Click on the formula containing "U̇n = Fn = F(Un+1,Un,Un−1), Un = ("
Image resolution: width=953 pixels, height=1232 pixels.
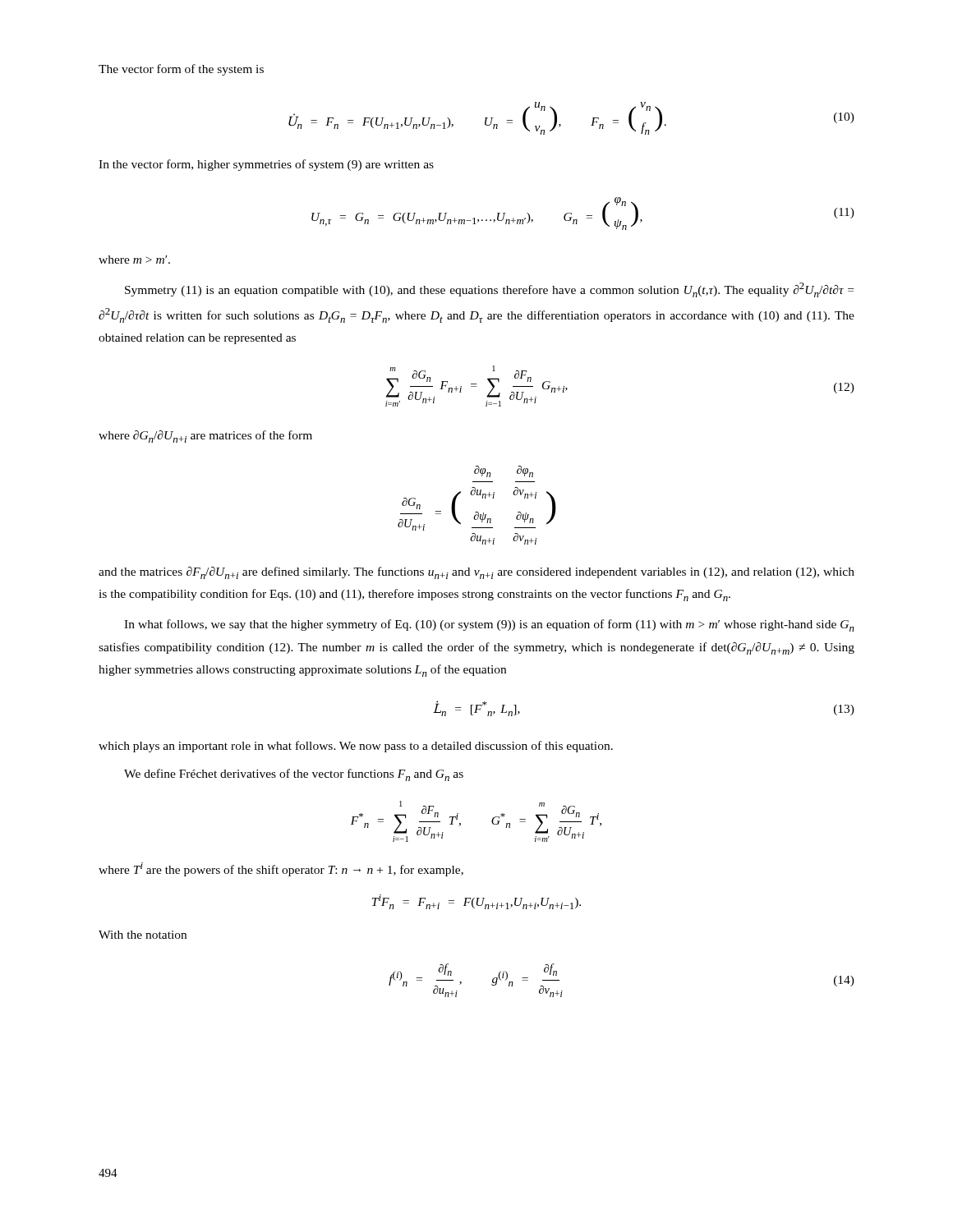pyautogui.click(x=476, y=117)
